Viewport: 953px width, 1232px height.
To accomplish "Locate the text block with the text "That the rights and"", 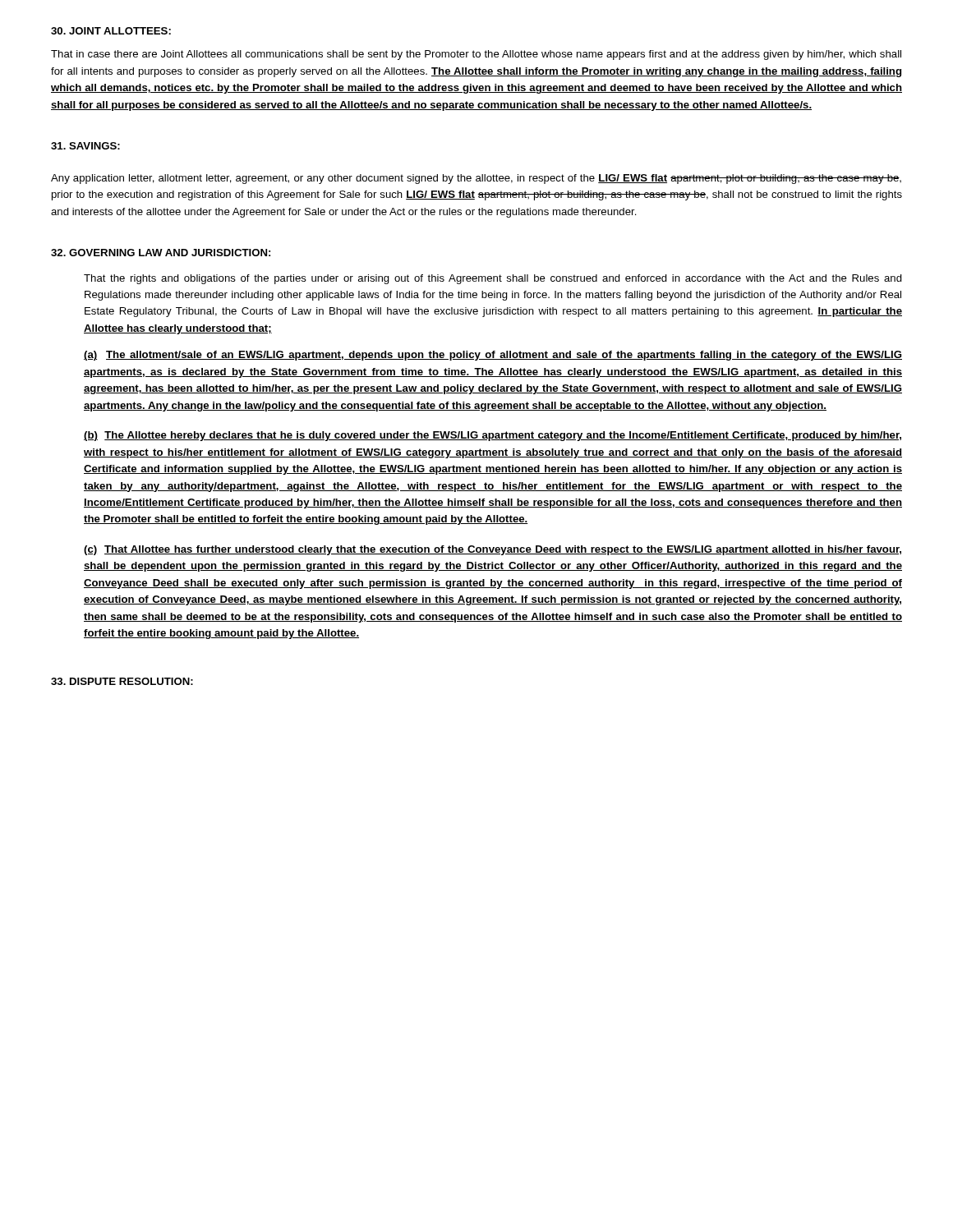I will pos(493,303).
